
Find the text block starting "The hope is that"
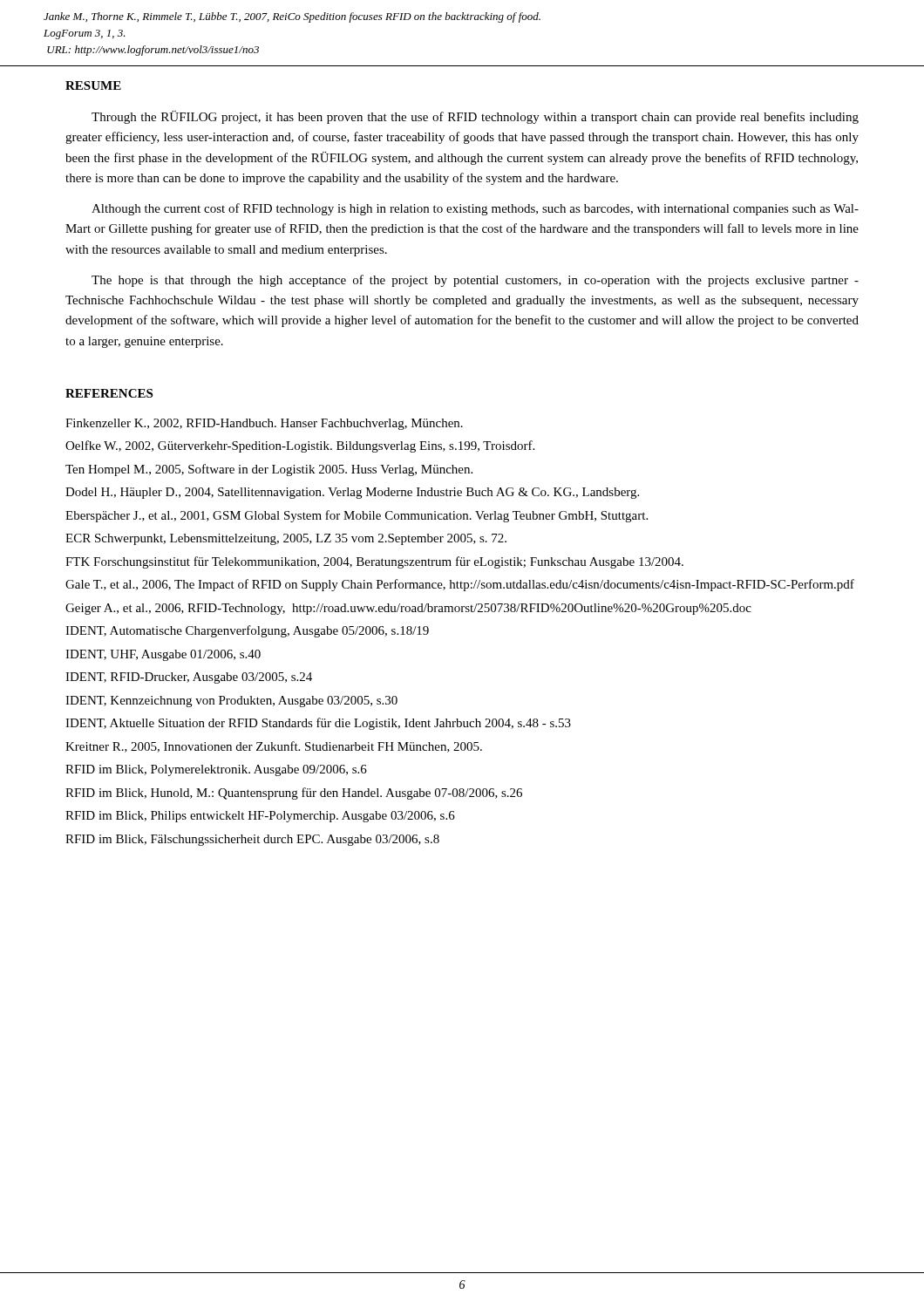point(462,310)
